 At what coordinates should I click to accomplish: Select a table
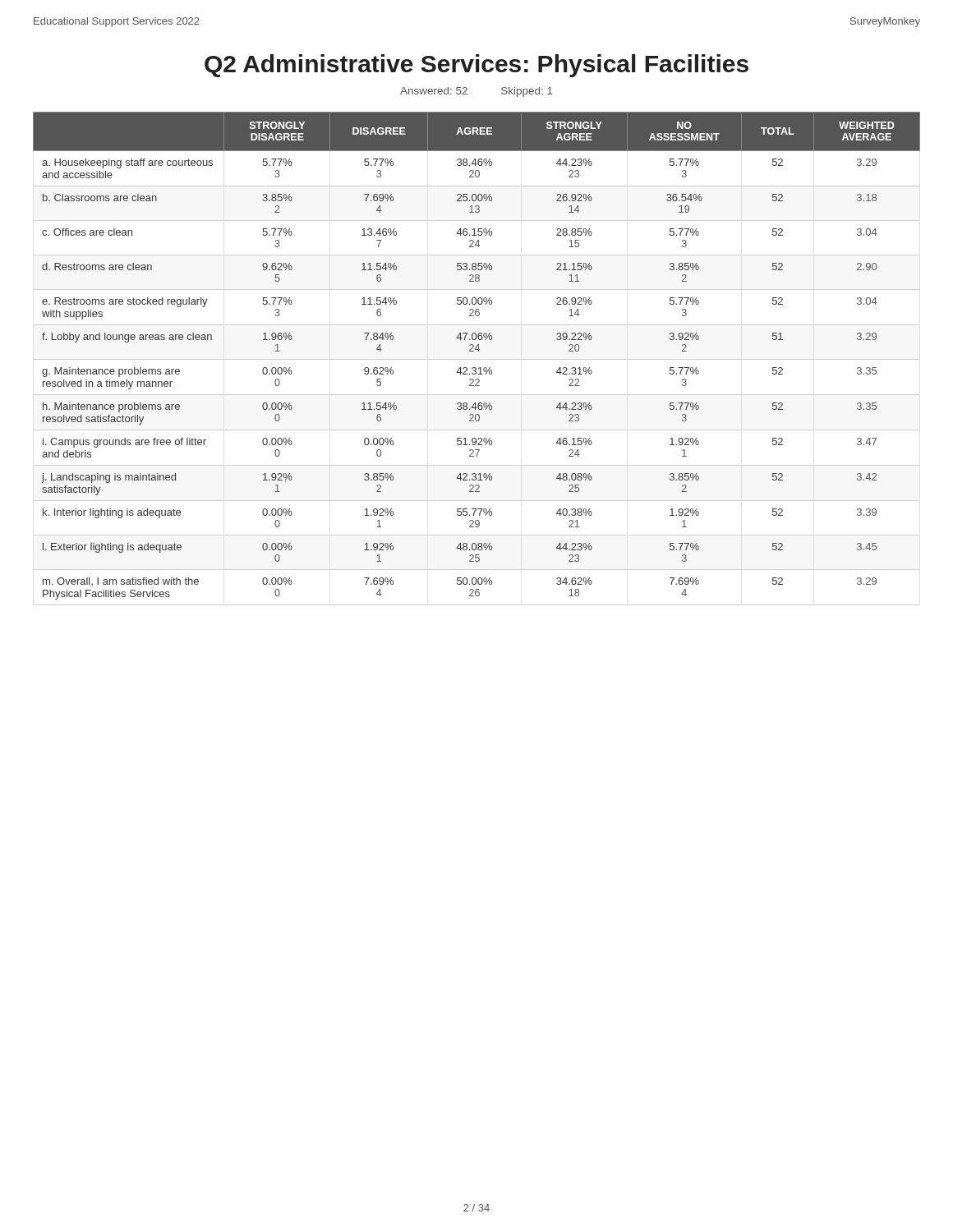pos(476,359)
